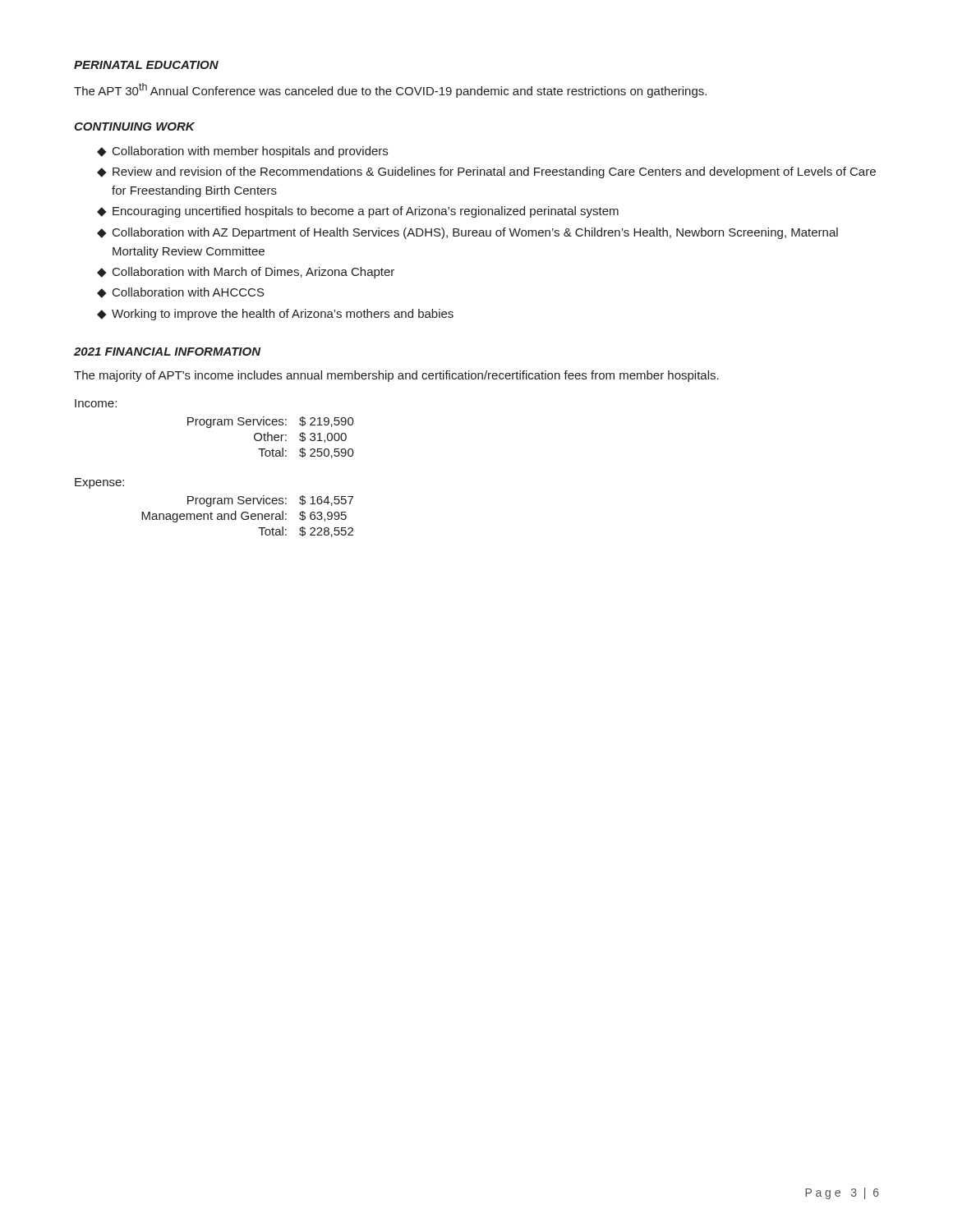This screenshot has width=953, height=1232.
Task: Navigate to the element starting "◆ Encouraging uncertified hospitals"
Action: (x=488, y=211)
